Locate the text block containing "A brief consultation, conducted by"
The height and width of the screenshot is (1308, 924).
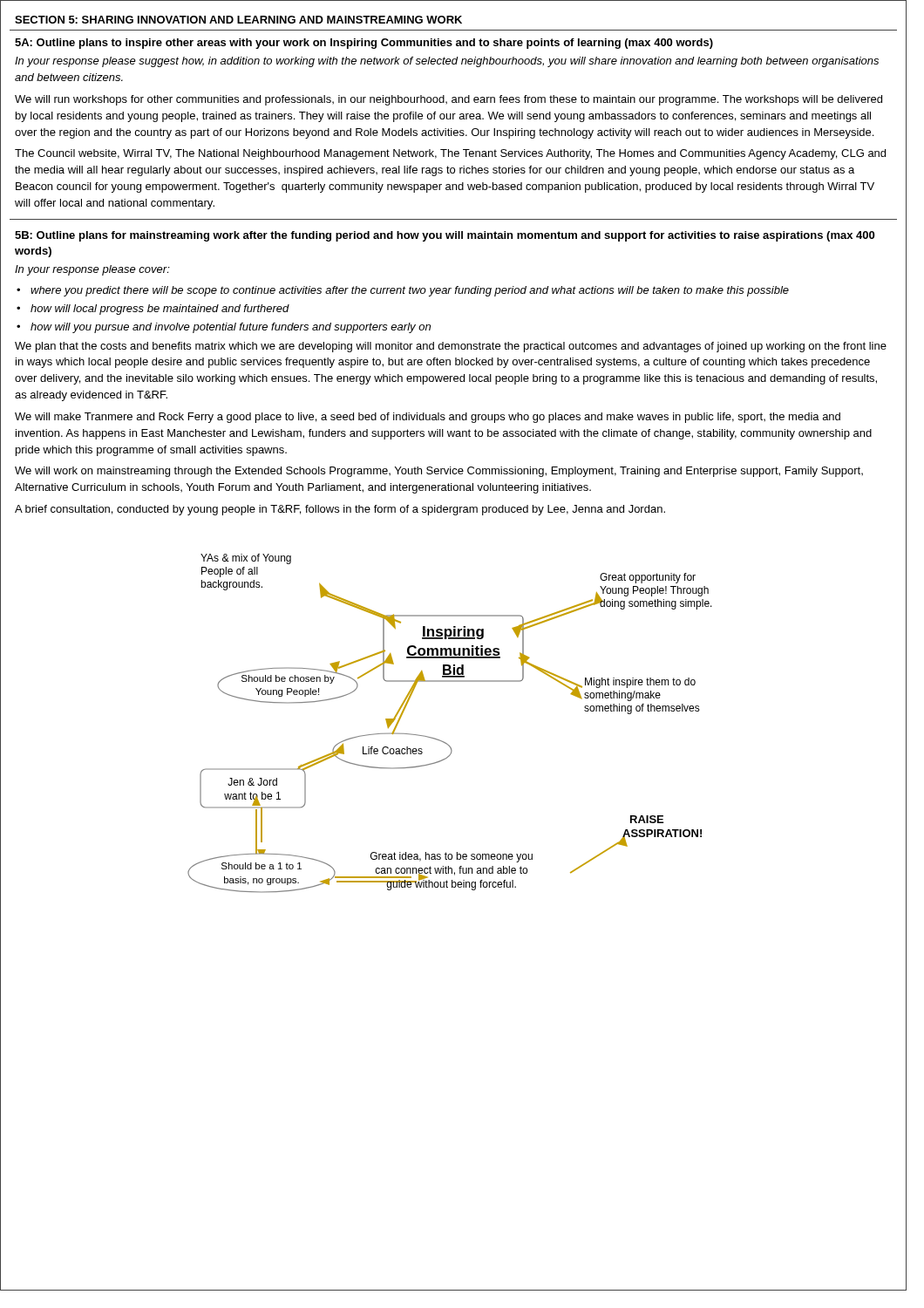[340, 509]
